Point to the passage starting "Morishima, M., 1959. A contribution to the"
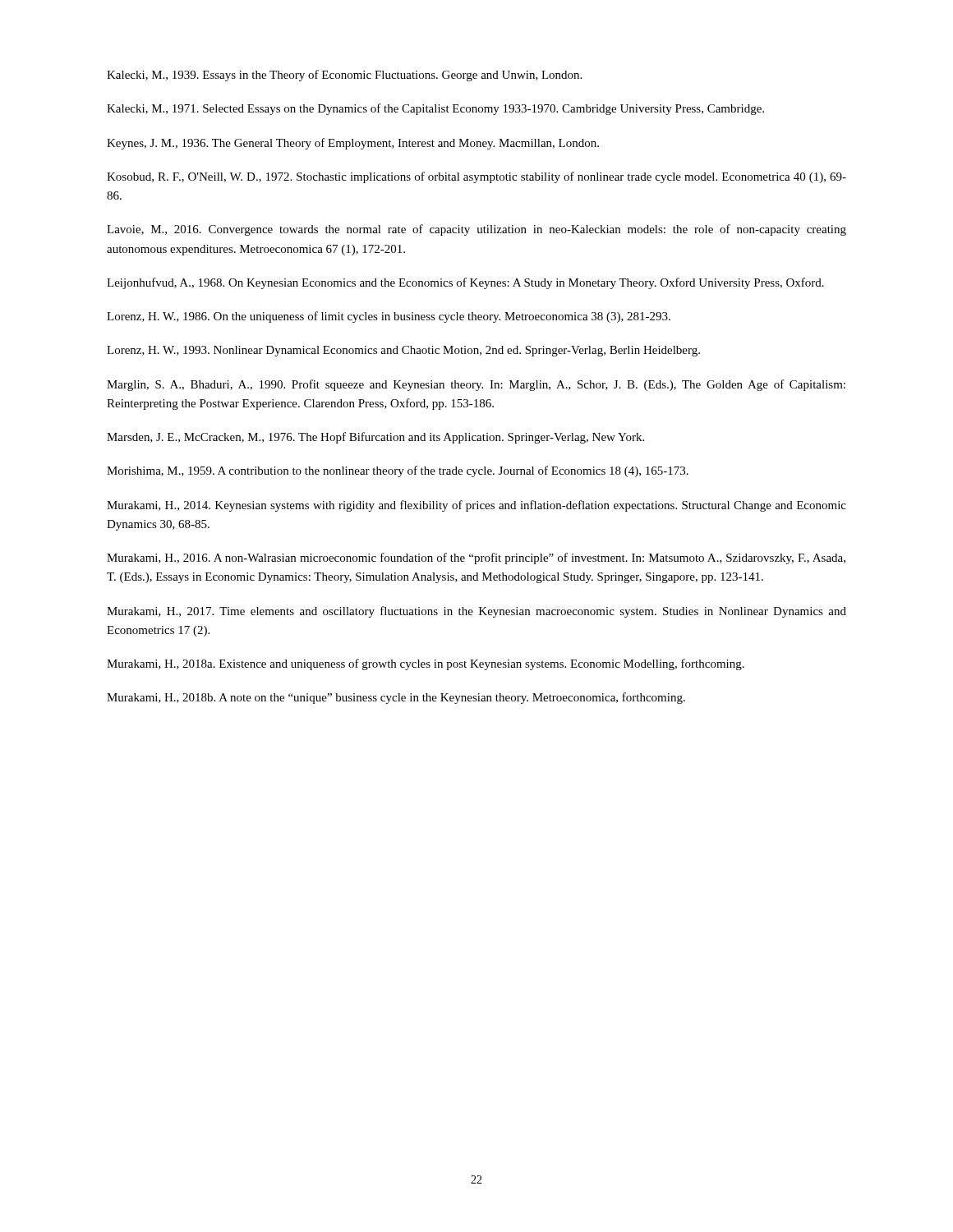Image resolution: width=953 pixels, height=1232 pixels. pyautogui.click(x=398, y=471)
